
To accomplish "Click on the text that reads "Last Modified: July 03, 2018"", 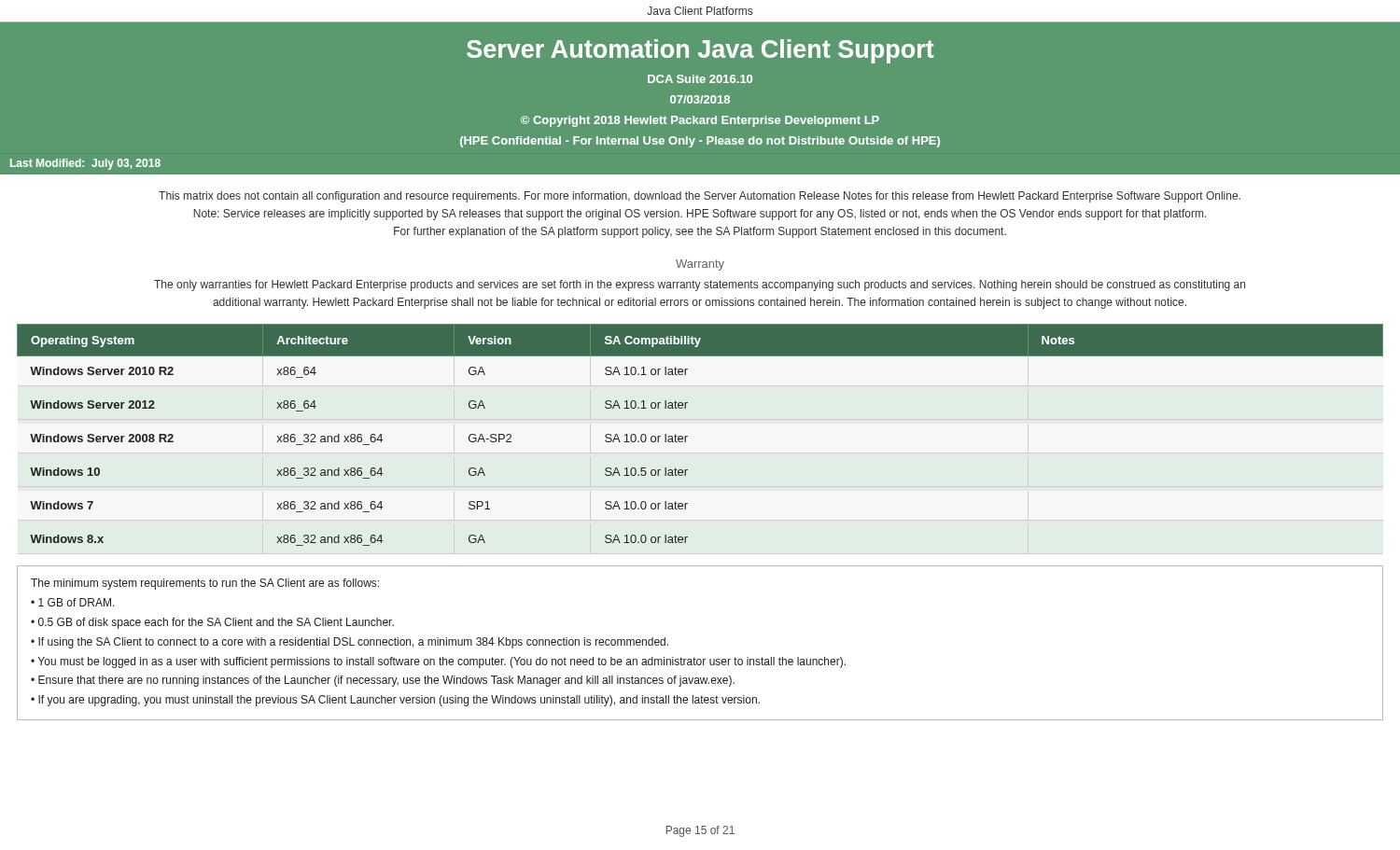I will click(x=85, y=164).
